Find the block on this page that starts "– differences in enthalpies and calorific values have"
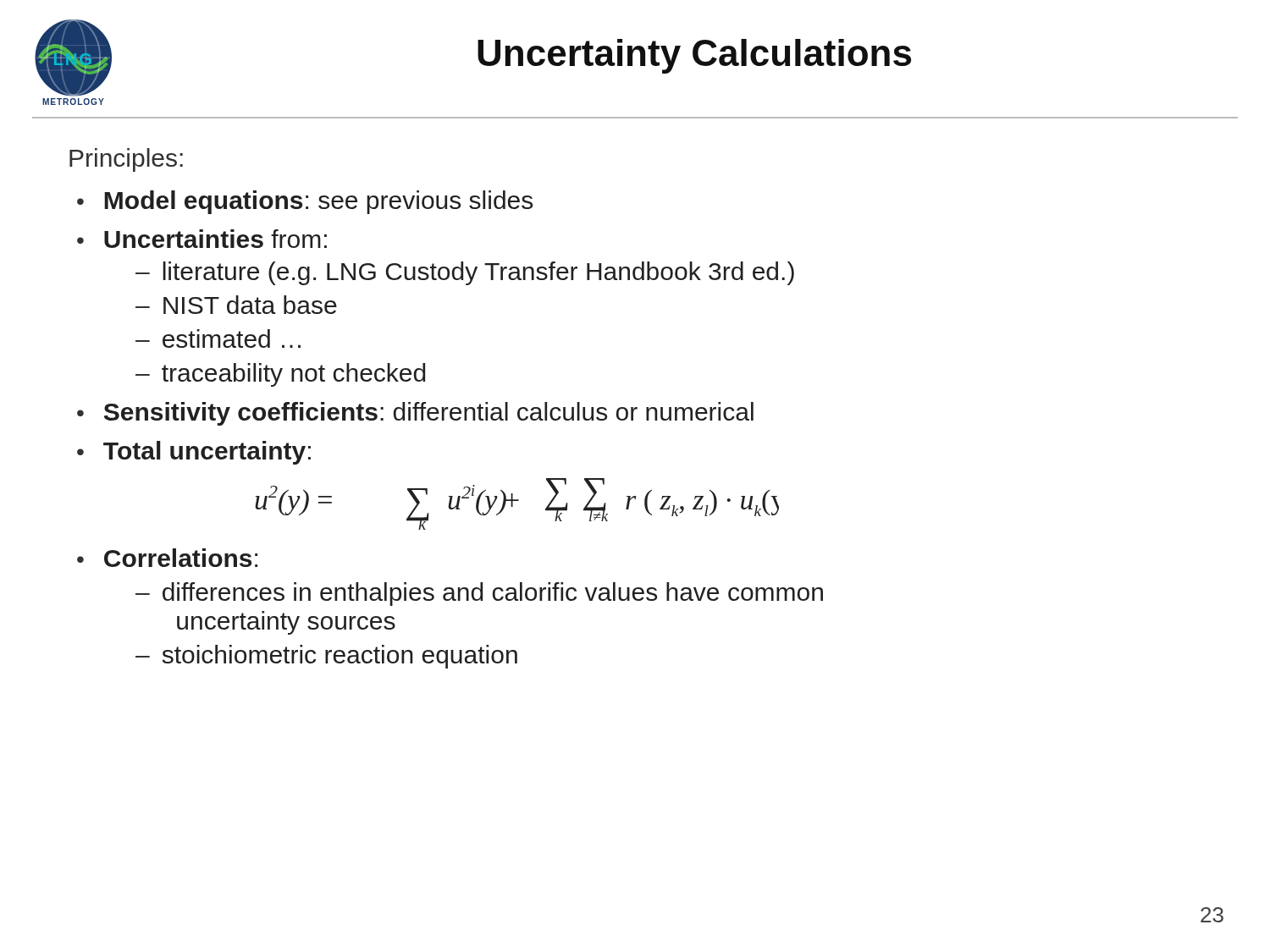The height and width of the screenshot is (952, 1270). click(x=480, y=607)
